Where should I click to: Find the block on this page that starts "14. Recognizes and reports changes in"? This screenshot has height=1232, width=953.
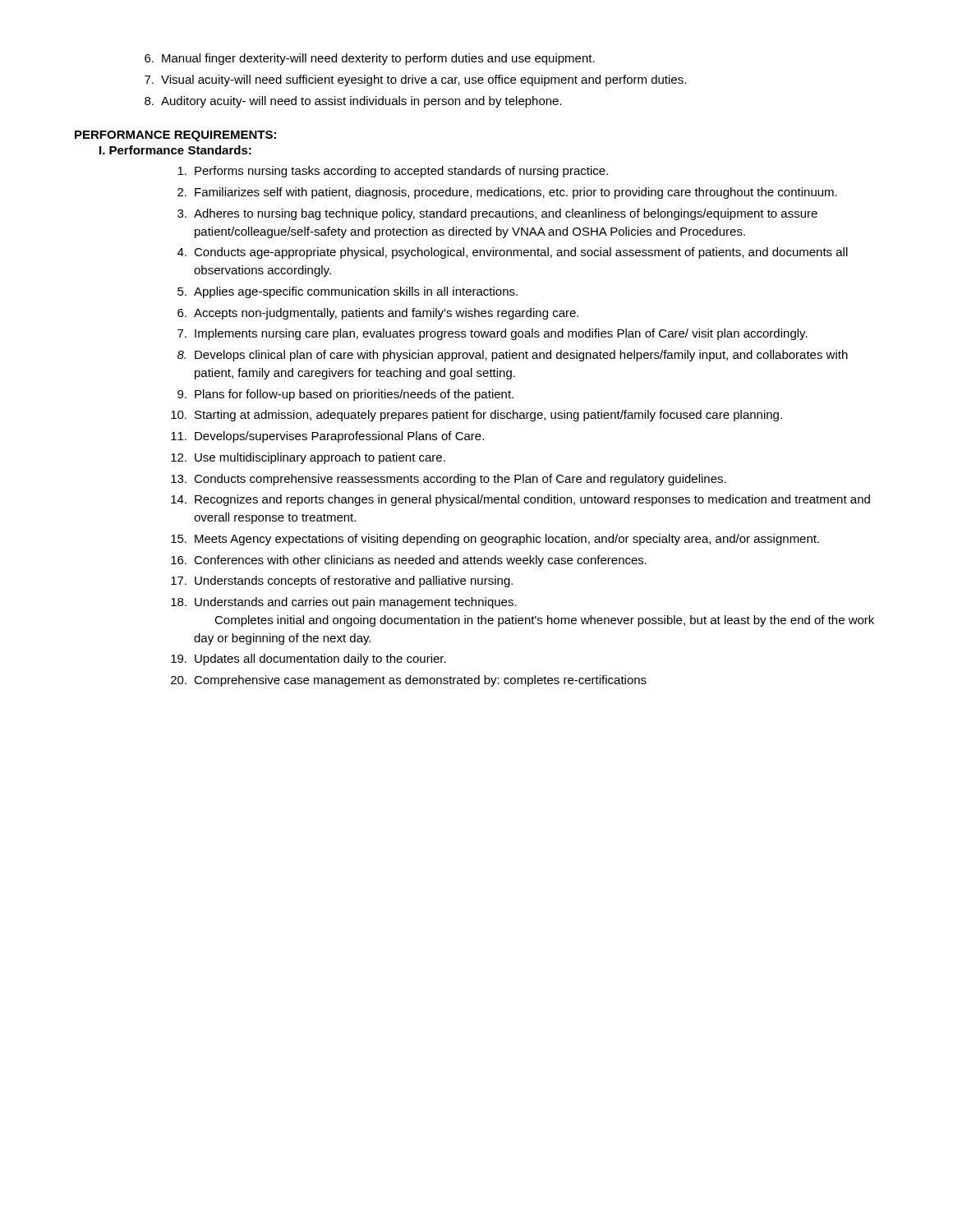pyautogui.click(x=518, y=508)
